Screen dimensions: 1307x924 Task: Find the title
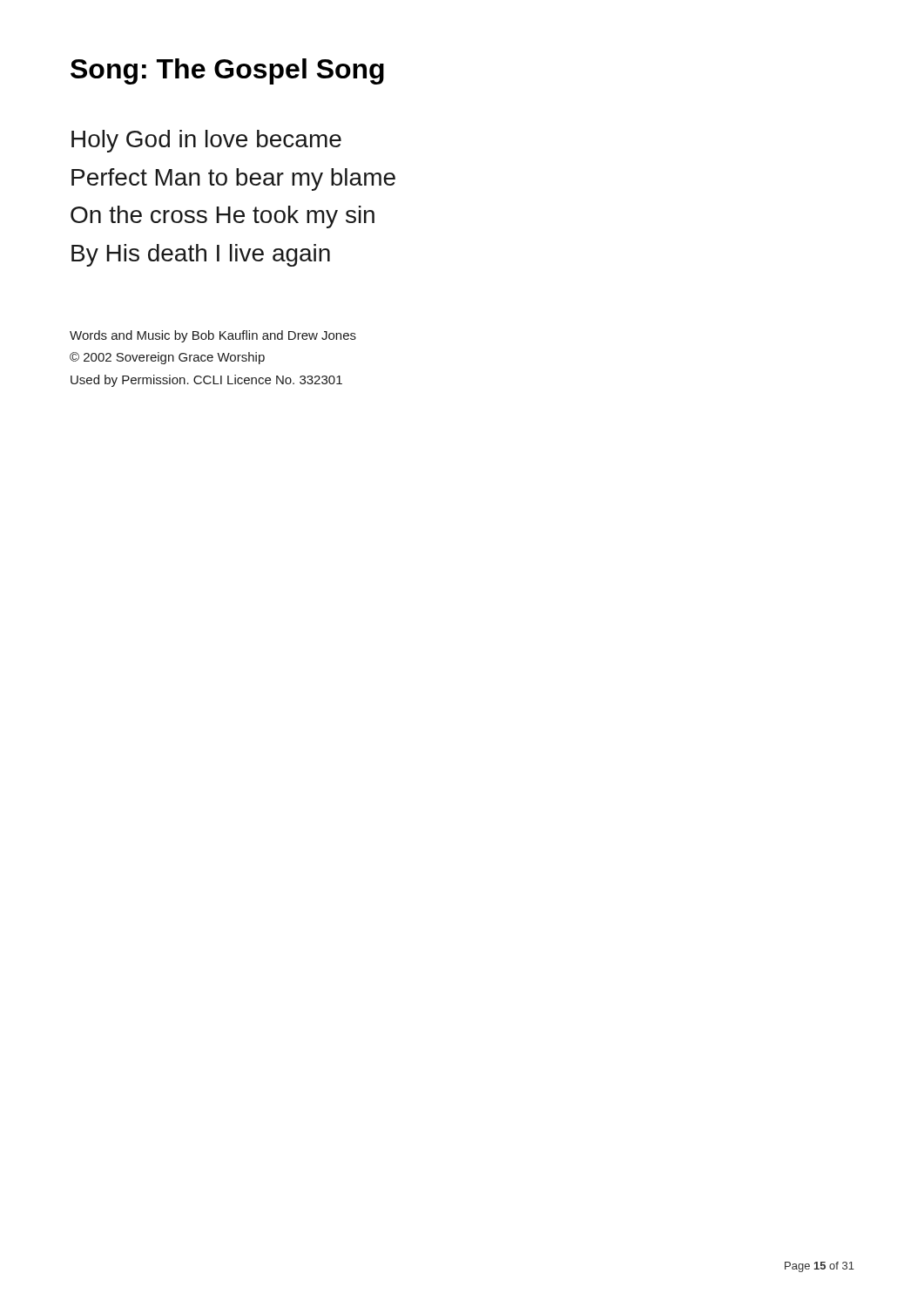(228, 69)
